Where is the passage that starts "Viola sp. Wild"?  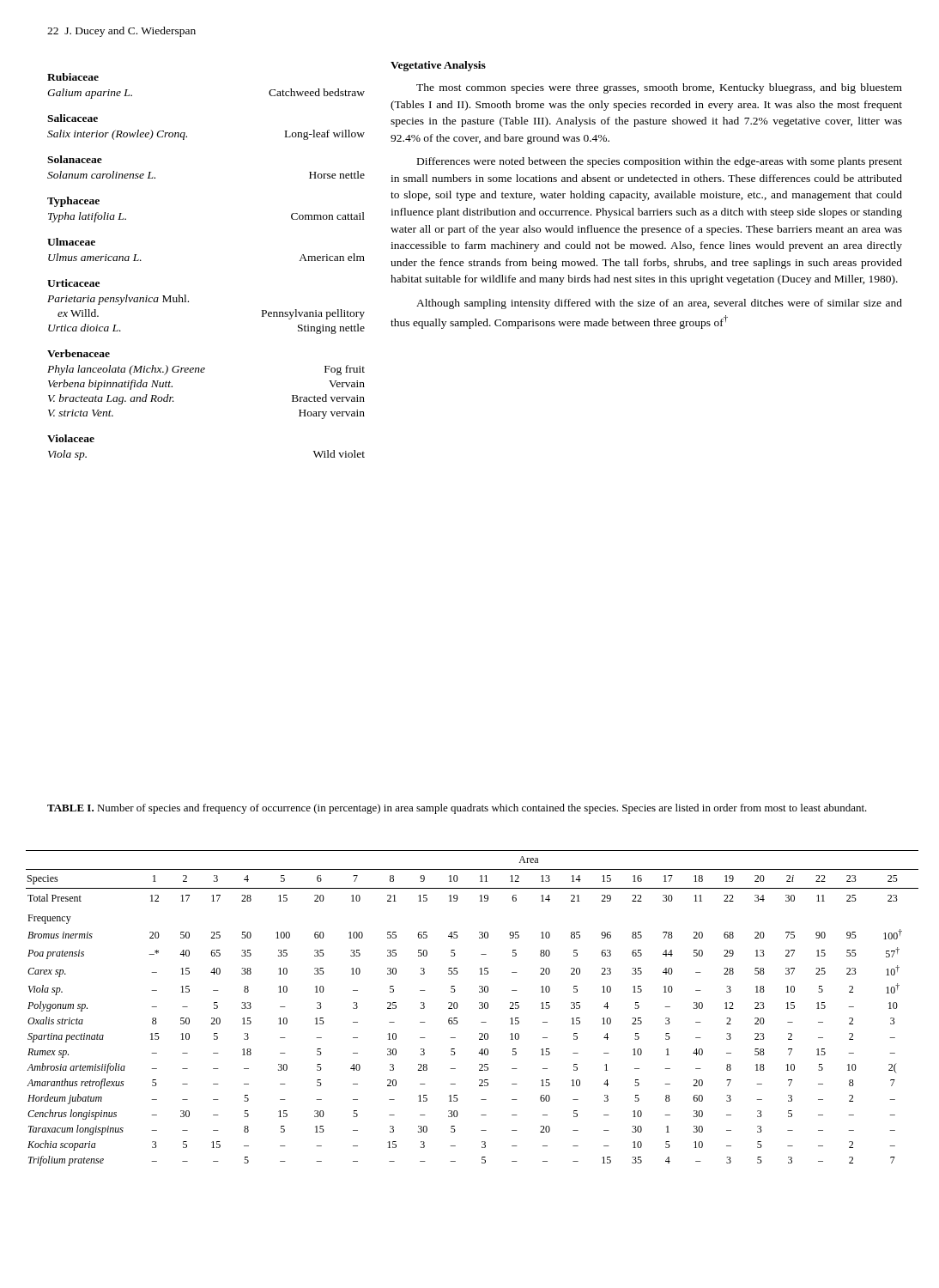click(x=67, y=455)
